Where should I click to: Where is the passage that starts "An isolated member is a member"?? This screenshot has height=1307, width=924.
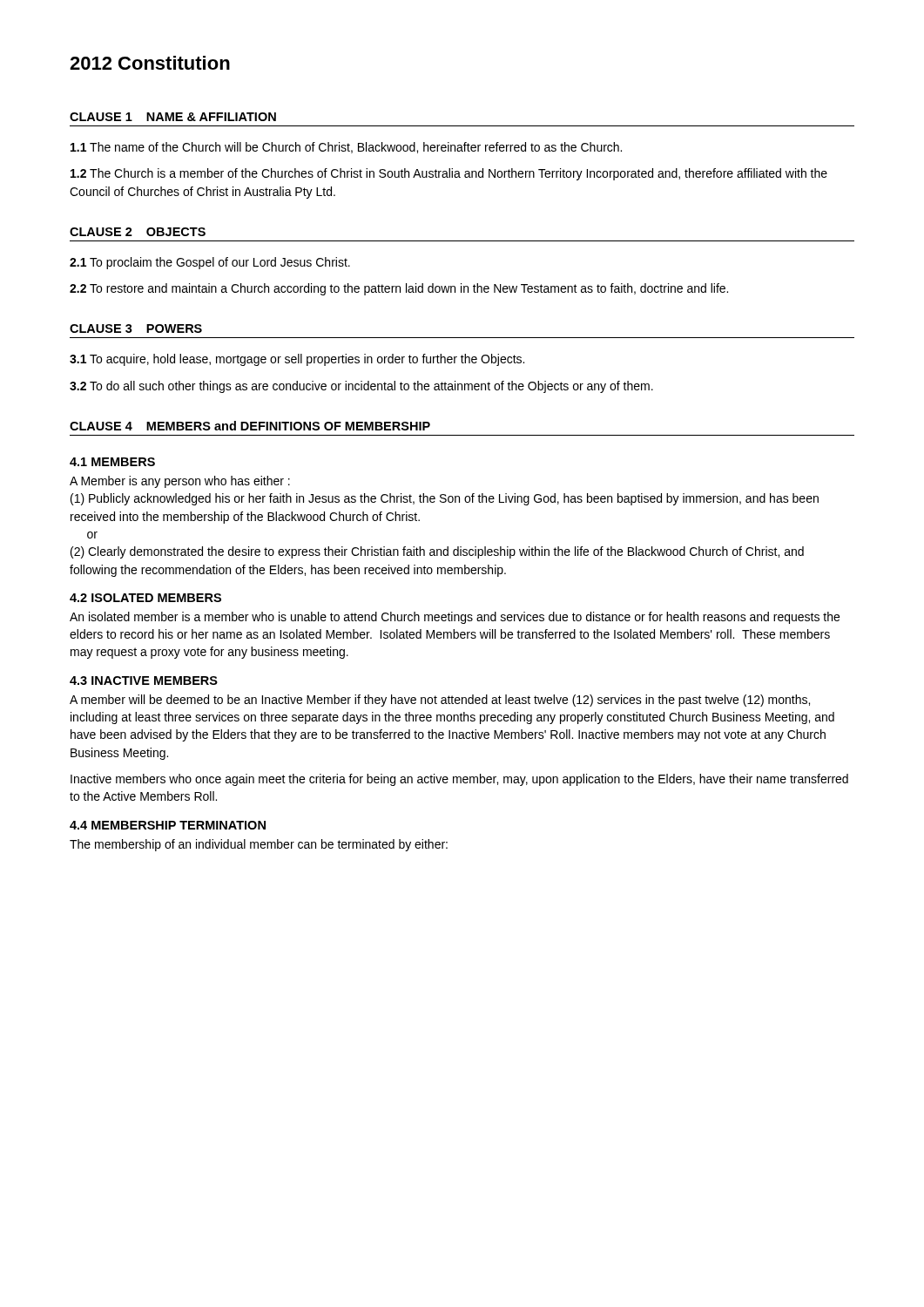pos(455,634)
